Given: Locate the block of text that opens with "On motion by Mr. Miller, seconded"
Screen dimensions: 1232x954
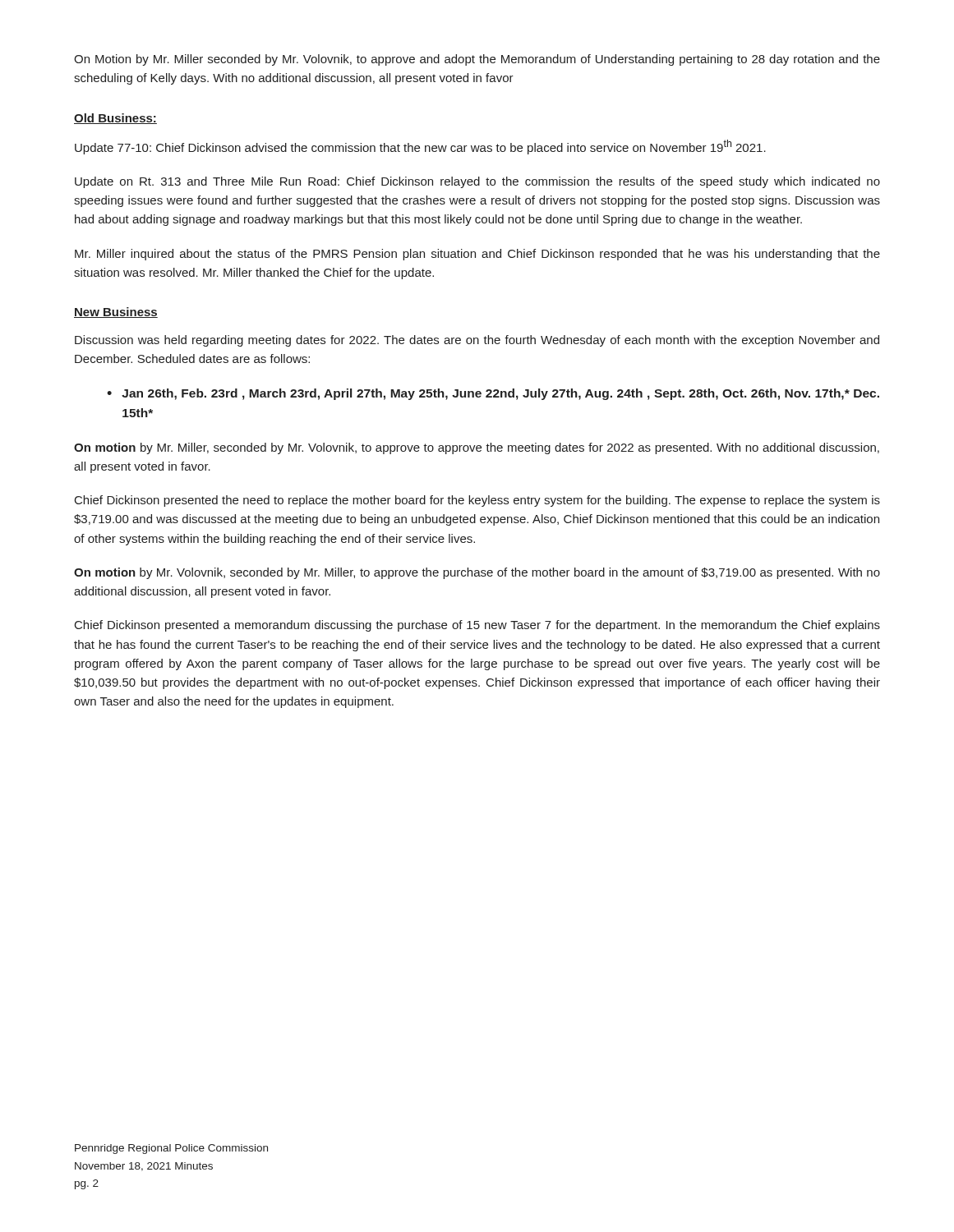Looking at the screenshot, I should (477, 456).
